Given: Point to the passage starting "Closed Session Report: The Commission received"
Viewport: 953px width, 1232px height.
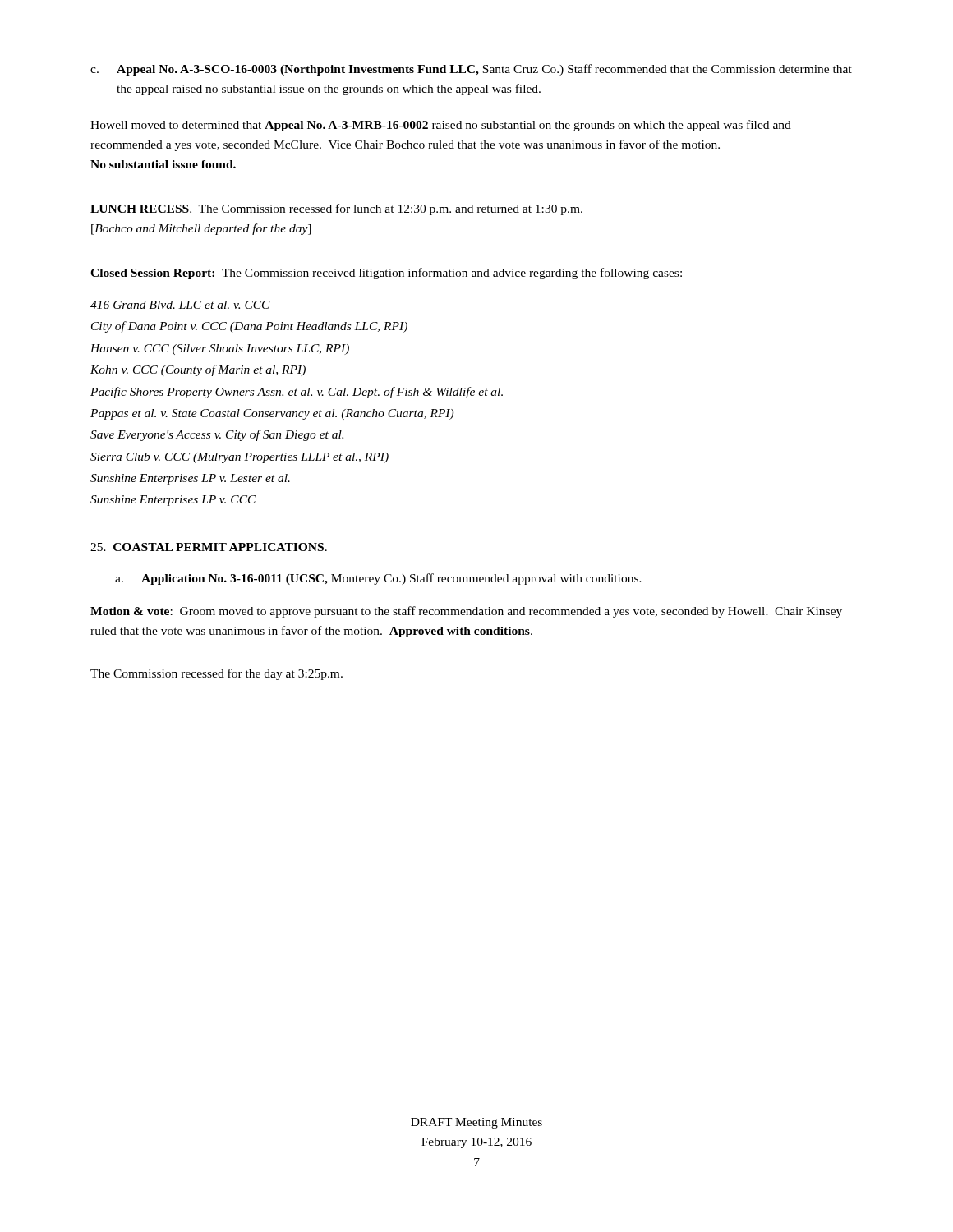Looking at the screenshot, I should [387, 272].
